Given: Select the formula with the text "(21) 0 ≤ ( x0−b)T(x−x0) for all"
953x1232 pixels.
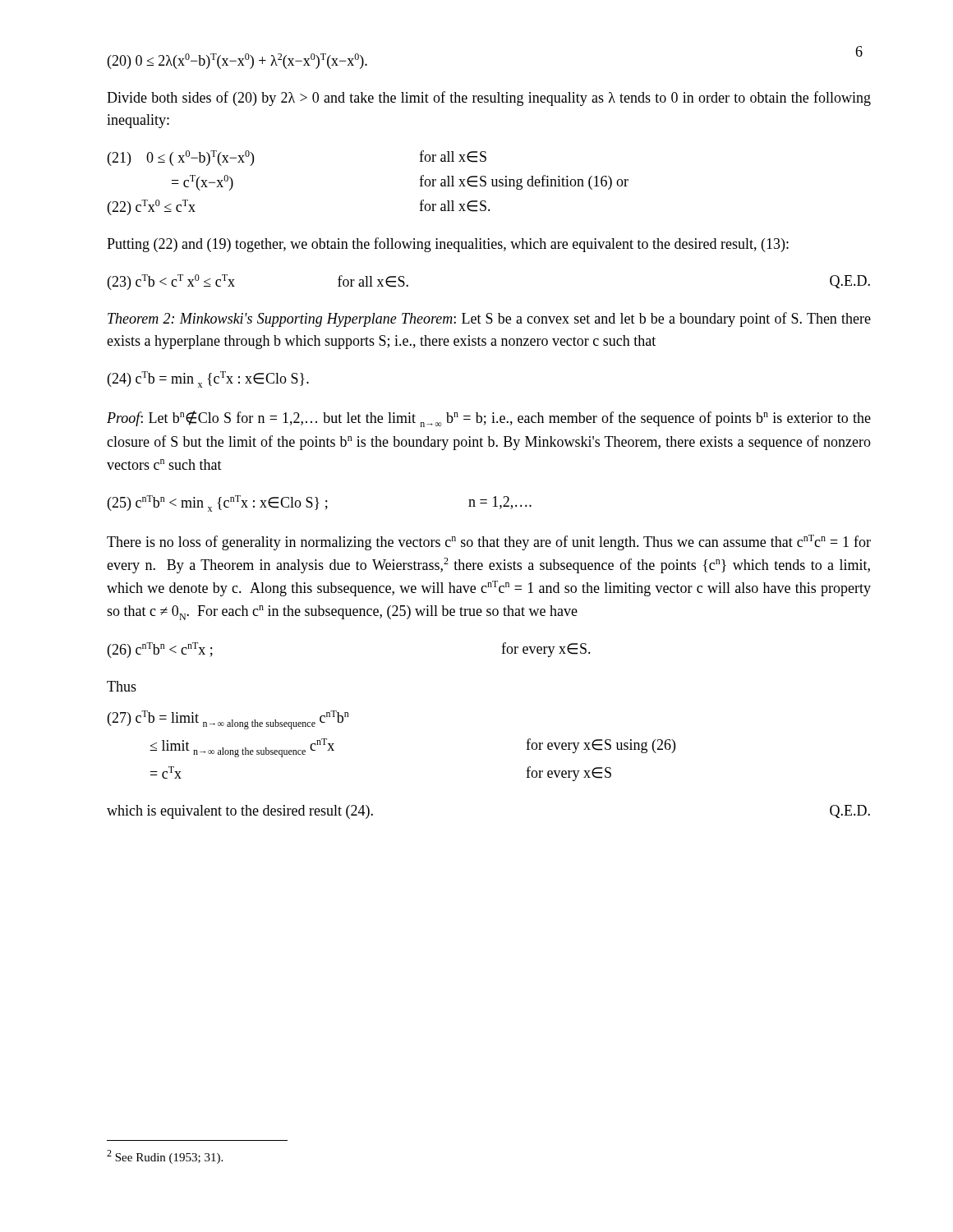Looking at the screenshot, I should pyautogui.click(x=489, y=182).
